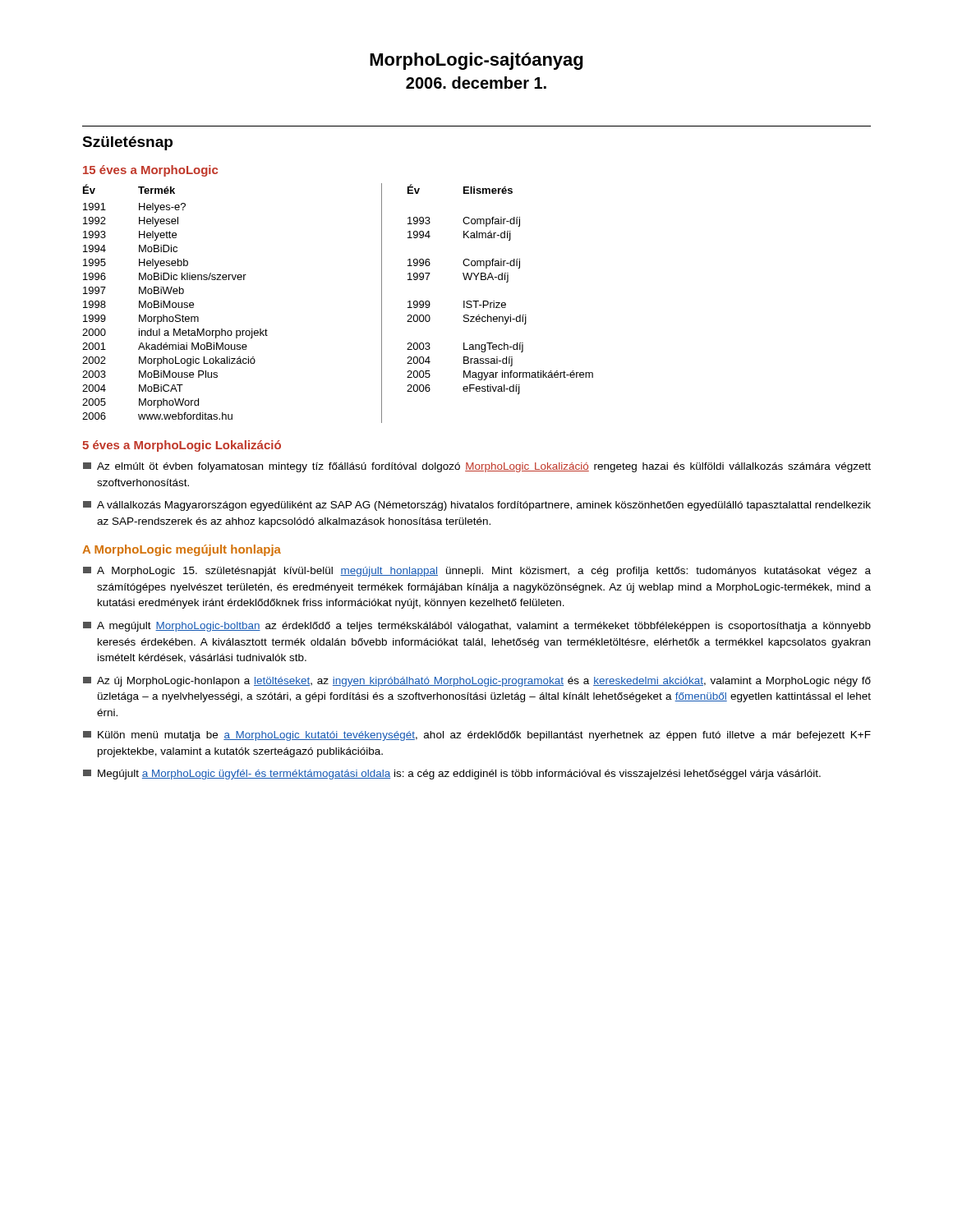
Task: Select the text block starting "A MorphoLogic megújult honlapja"
Action: (182, 549)
